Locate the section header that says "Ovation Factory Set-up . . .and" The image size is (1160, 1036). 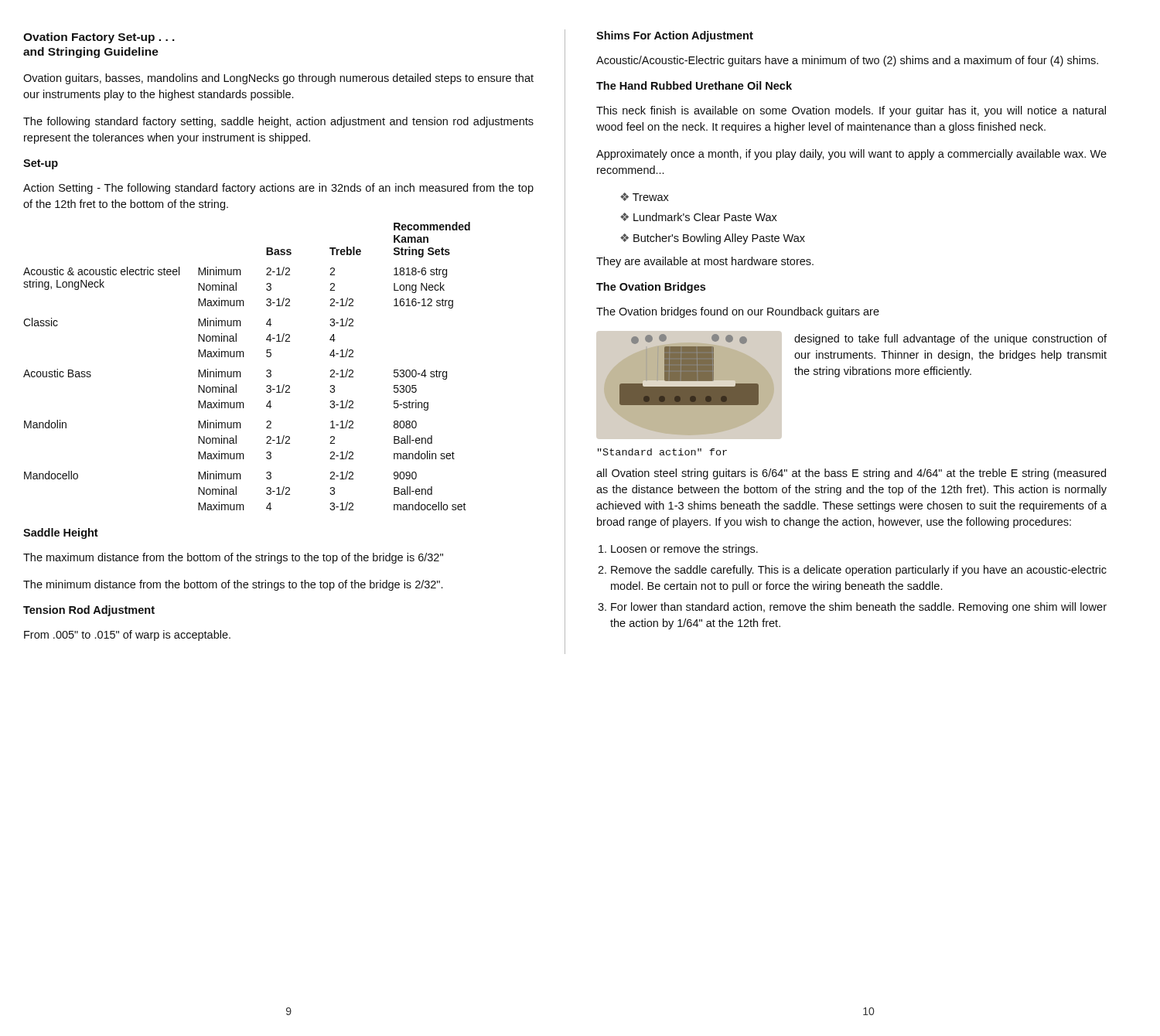tap(99, 38)
